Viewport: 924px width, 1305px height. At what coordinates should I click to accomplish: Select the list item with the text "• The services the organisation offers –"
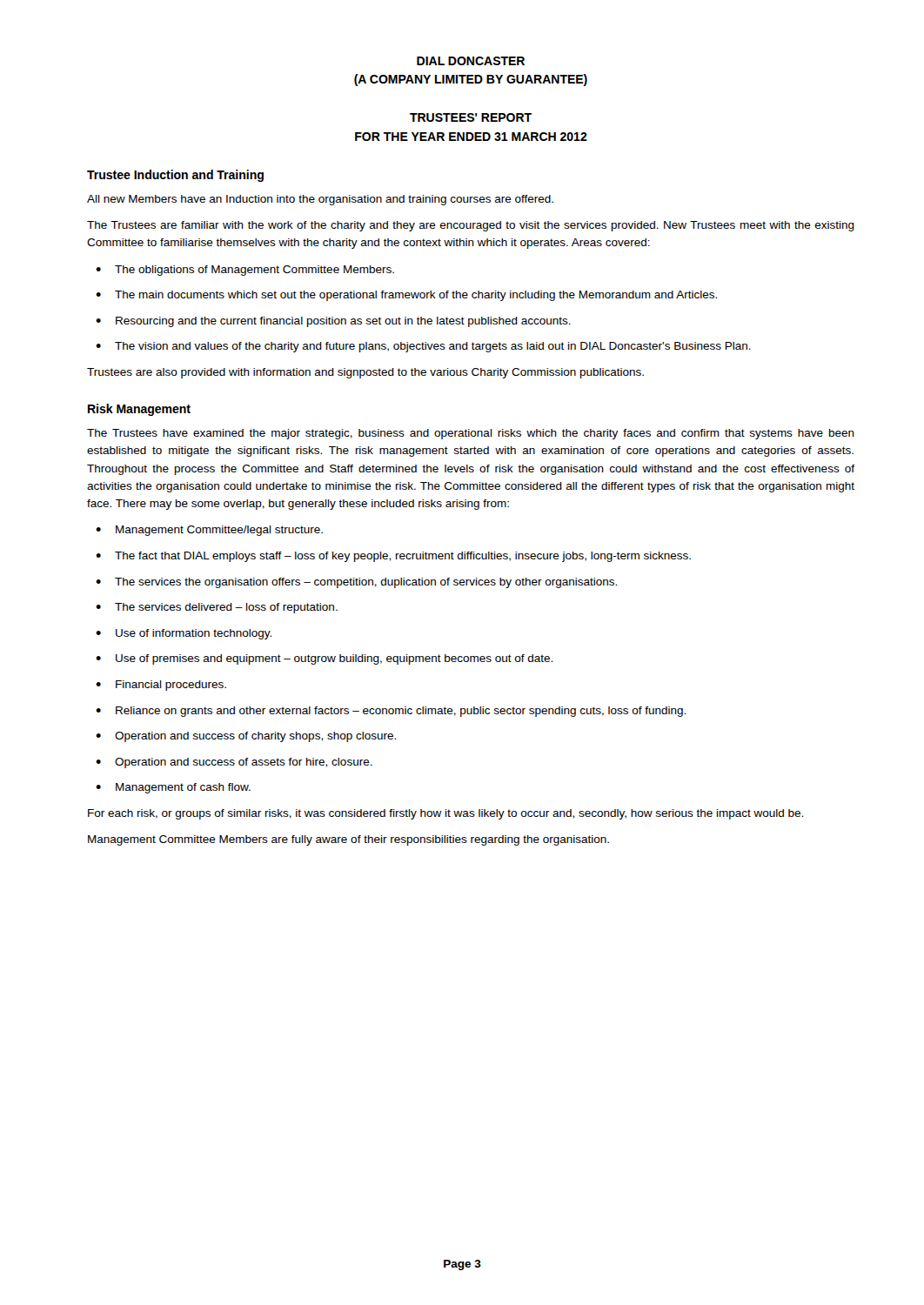click(475, 582)
